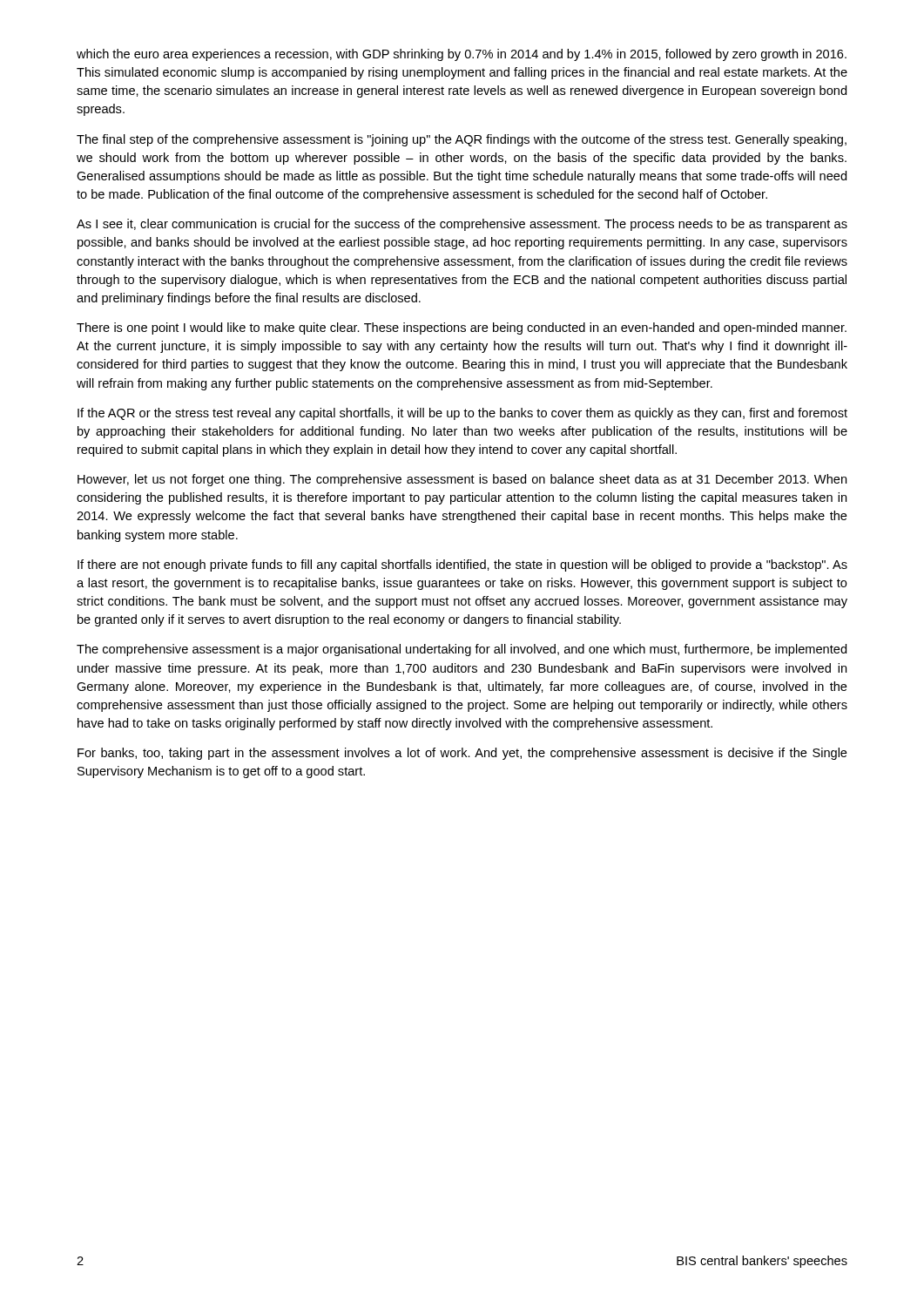Locate the text block with the text "For banks, too, taking part in"
This screenshot has height=1307, width=924.
coord(462,763)
